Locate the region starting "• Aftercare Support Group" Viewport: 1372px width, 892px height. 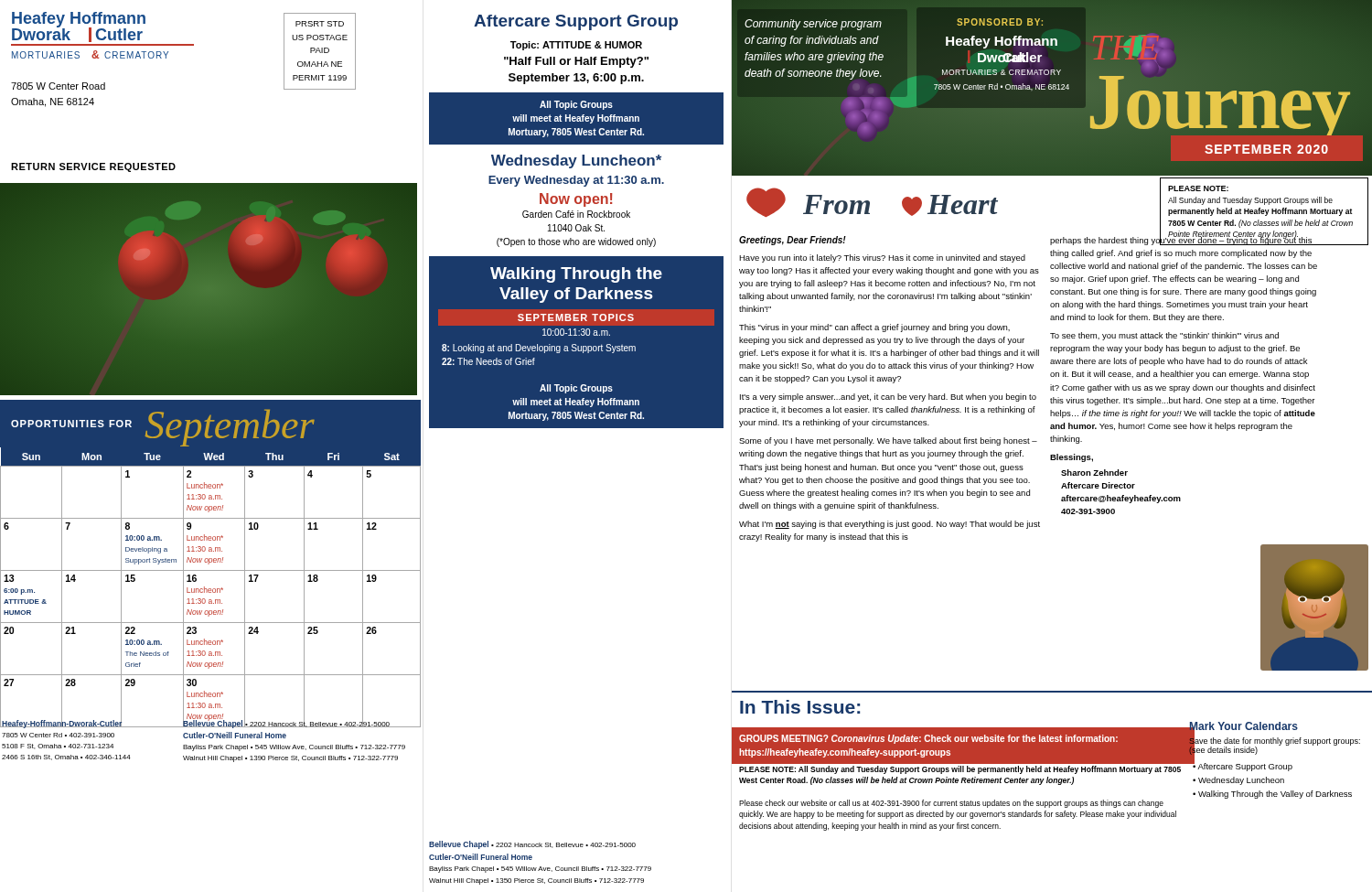point(1243,766)
